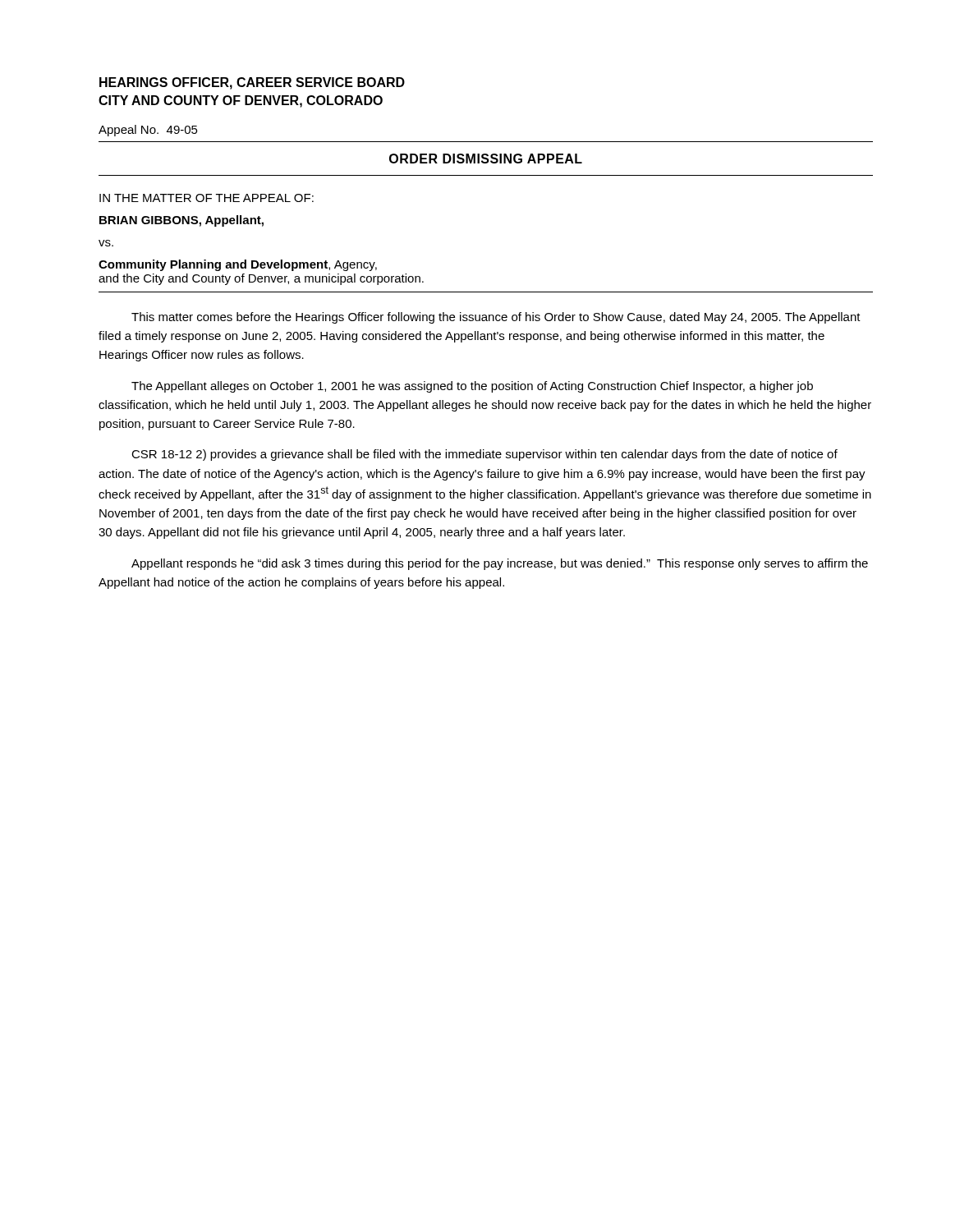Find the text block containing "IN THE MATTER OF"
This screenshot has width=955, height=1232.
pyautogui.click(x=206, y=197)
